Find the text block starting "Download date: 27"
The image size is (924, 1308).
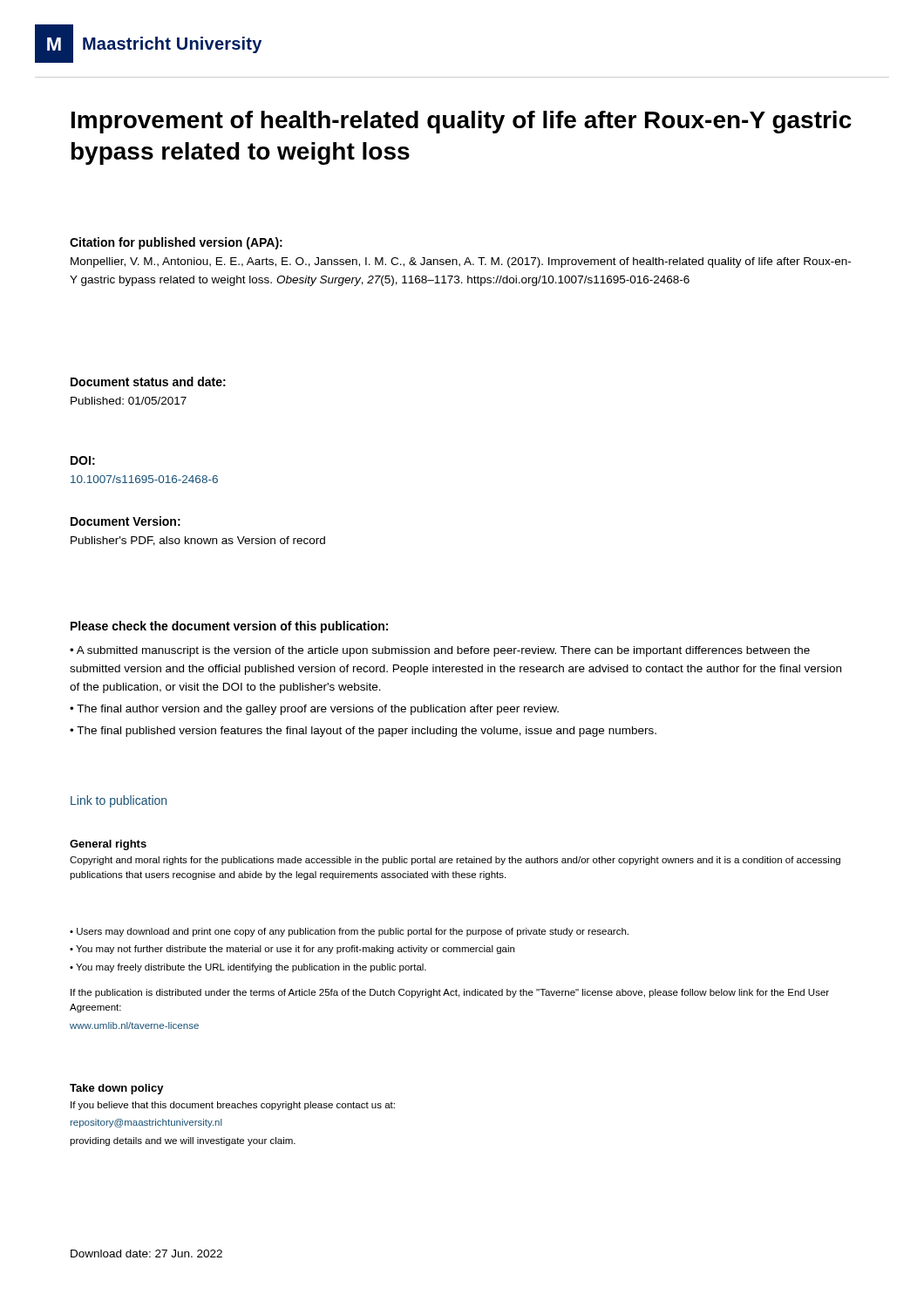point(146,1254)
